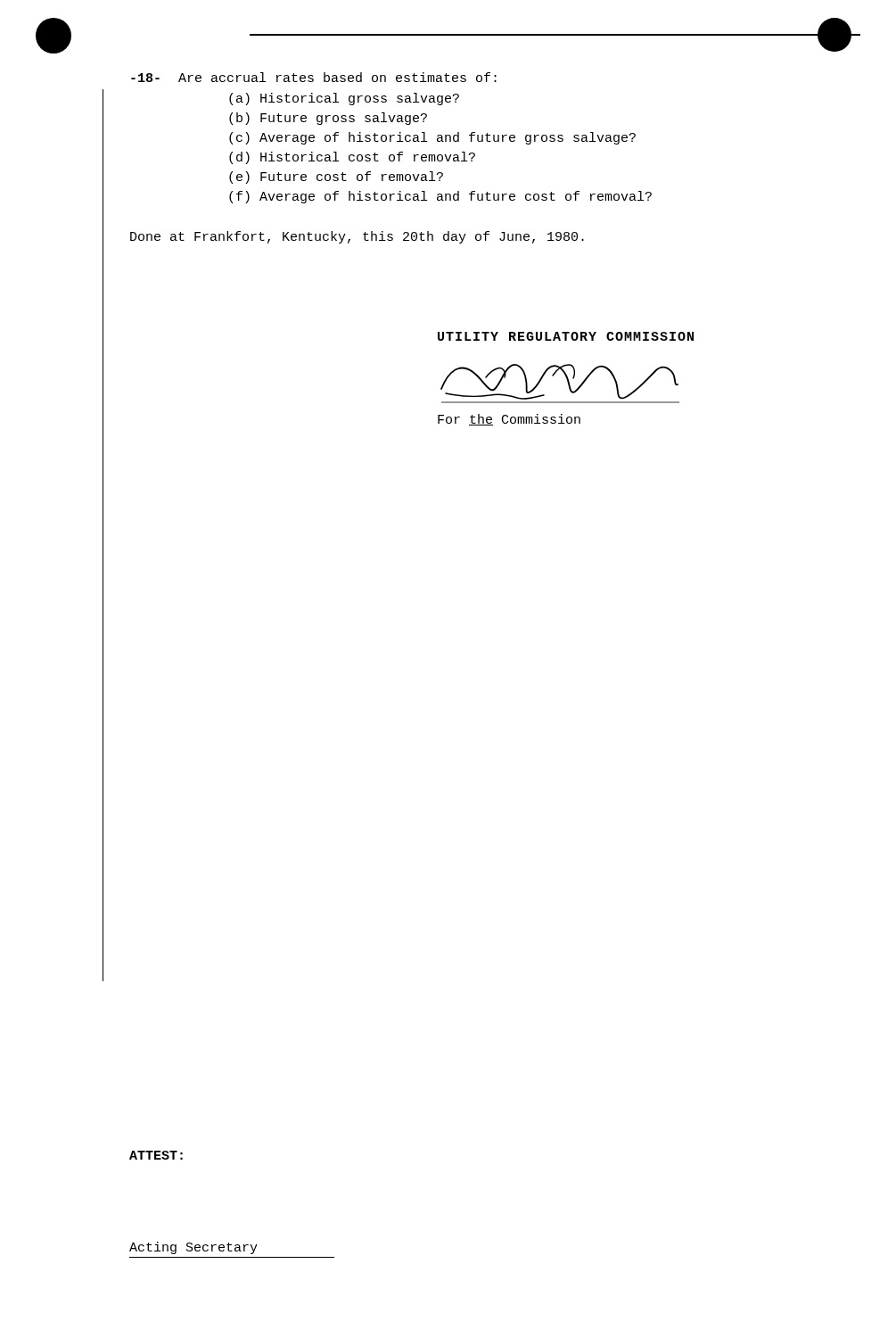Click the passage that begins "(f) Average of historical and future cost of"
This screenshot has height=1338, width=896.
(x=535, y=198)
